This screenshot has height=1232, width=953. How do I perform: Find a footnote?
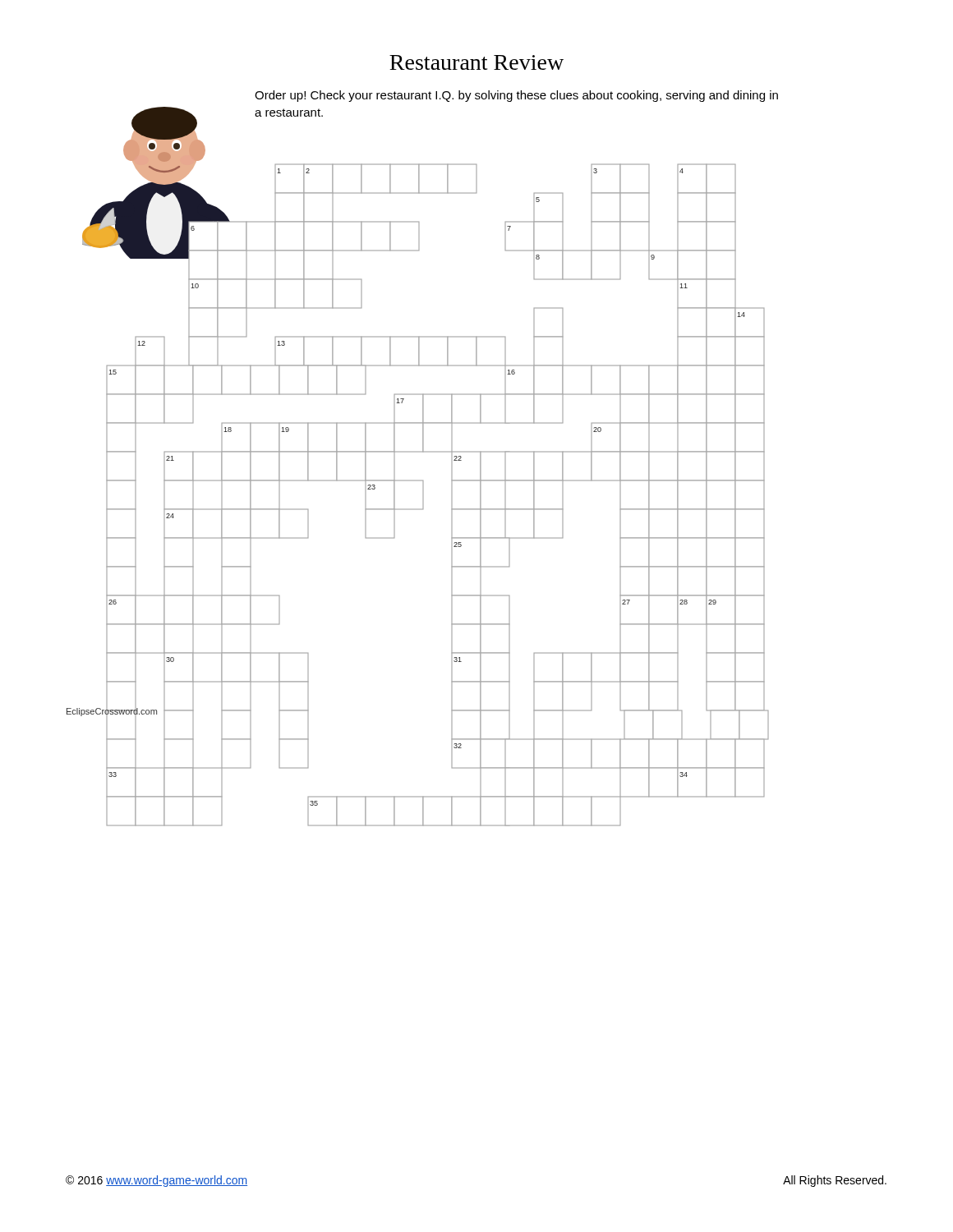coord(112,711)
